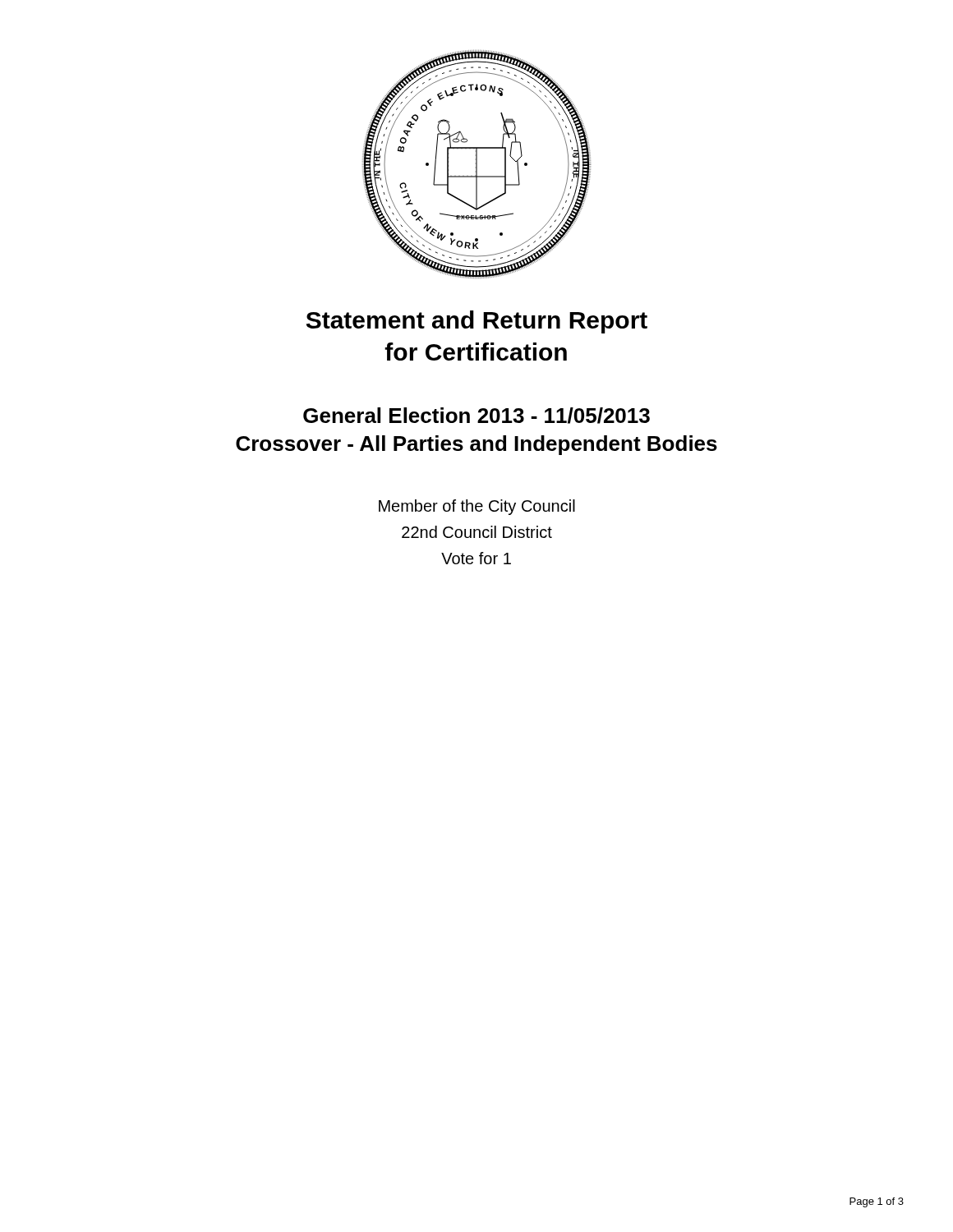This screenshot has height=1232, width=953.
Task: Find the title on this page that starts "Statement and Return Reportfor"
Action: (476, 336)
